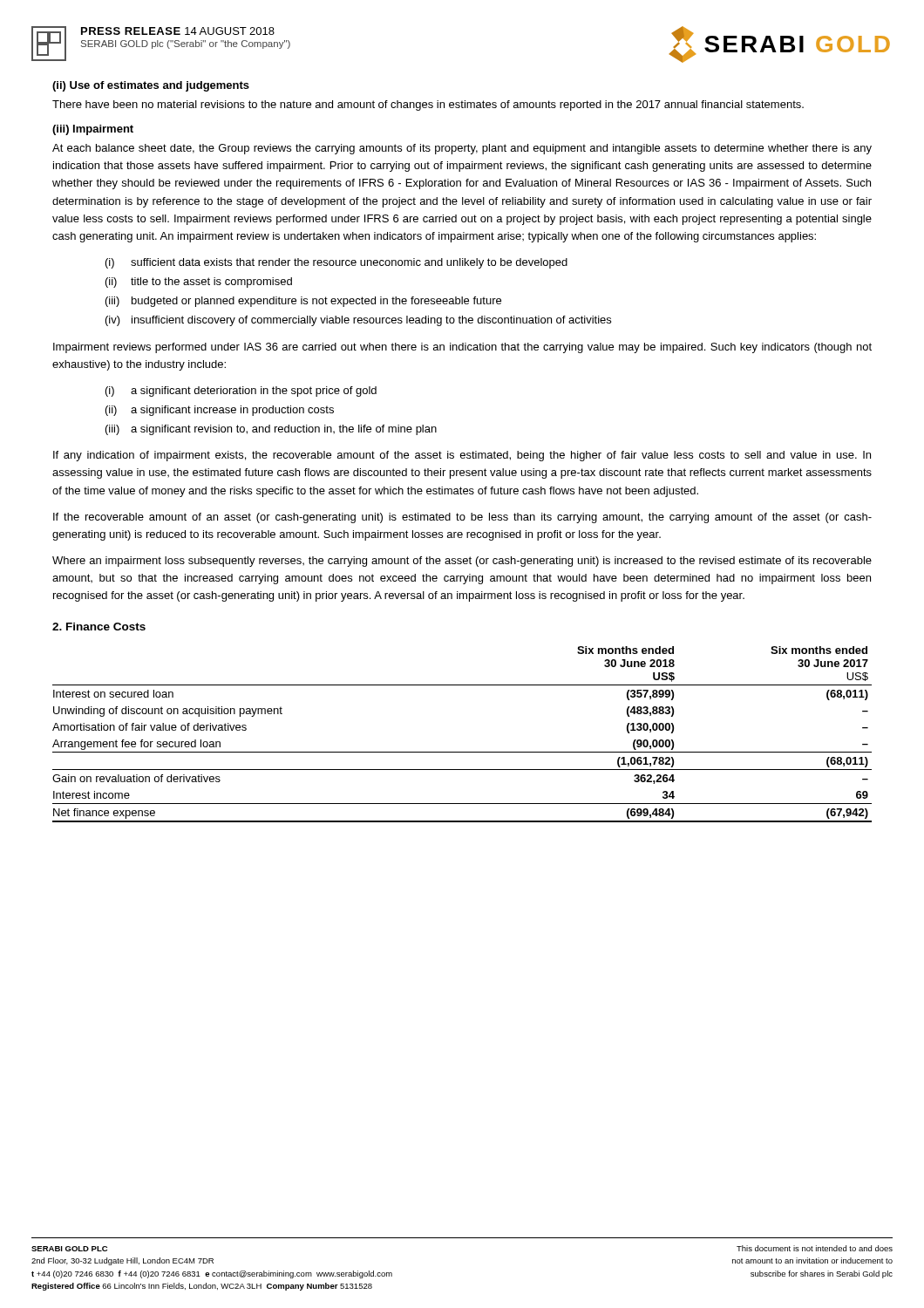924x1308 pixels.
Task: Point to the text starting "(i) a significant"
Action: coord(241,392)
